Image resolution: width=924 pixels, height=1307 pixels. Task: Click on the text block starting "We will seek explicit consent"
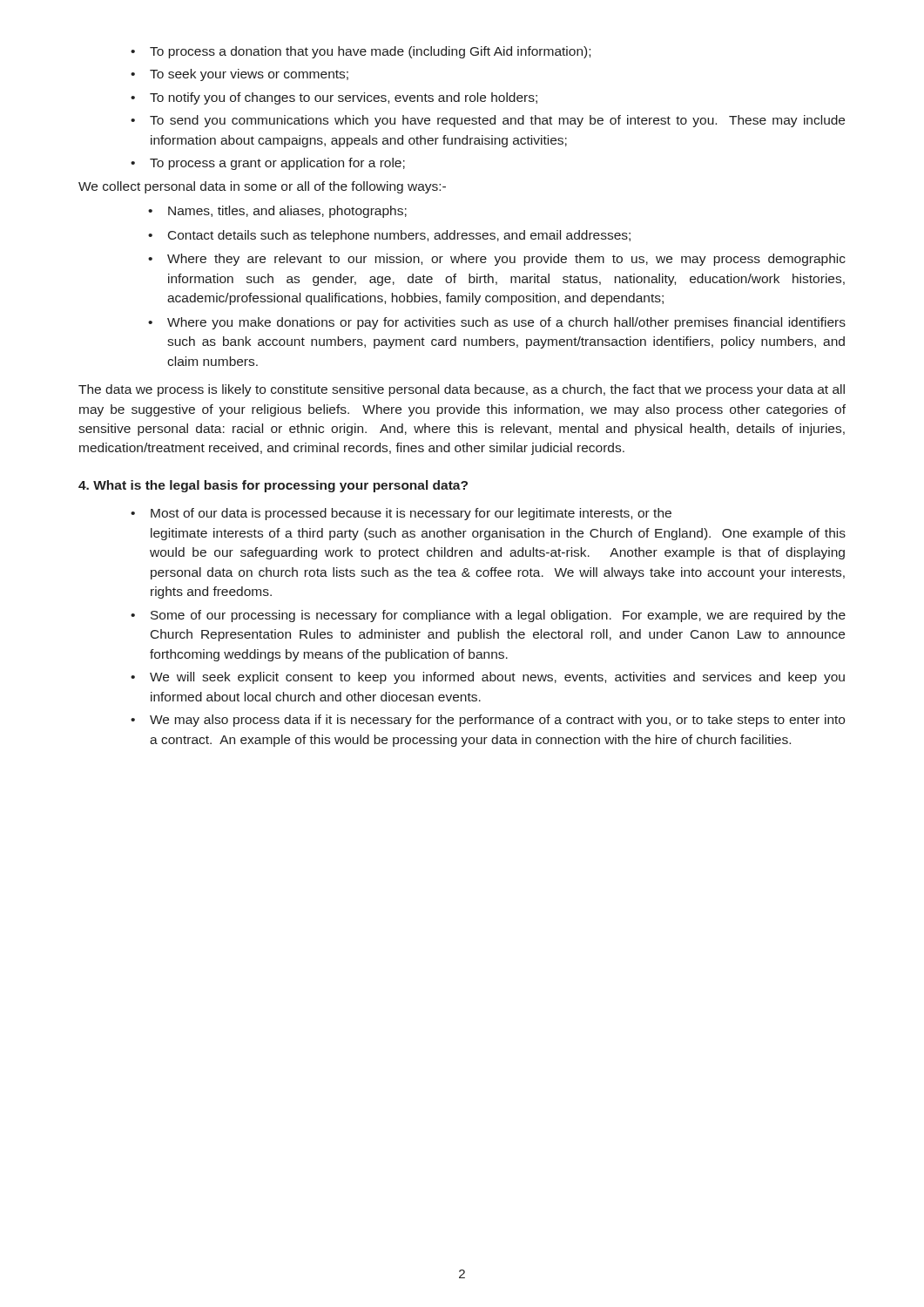point(498,687)
